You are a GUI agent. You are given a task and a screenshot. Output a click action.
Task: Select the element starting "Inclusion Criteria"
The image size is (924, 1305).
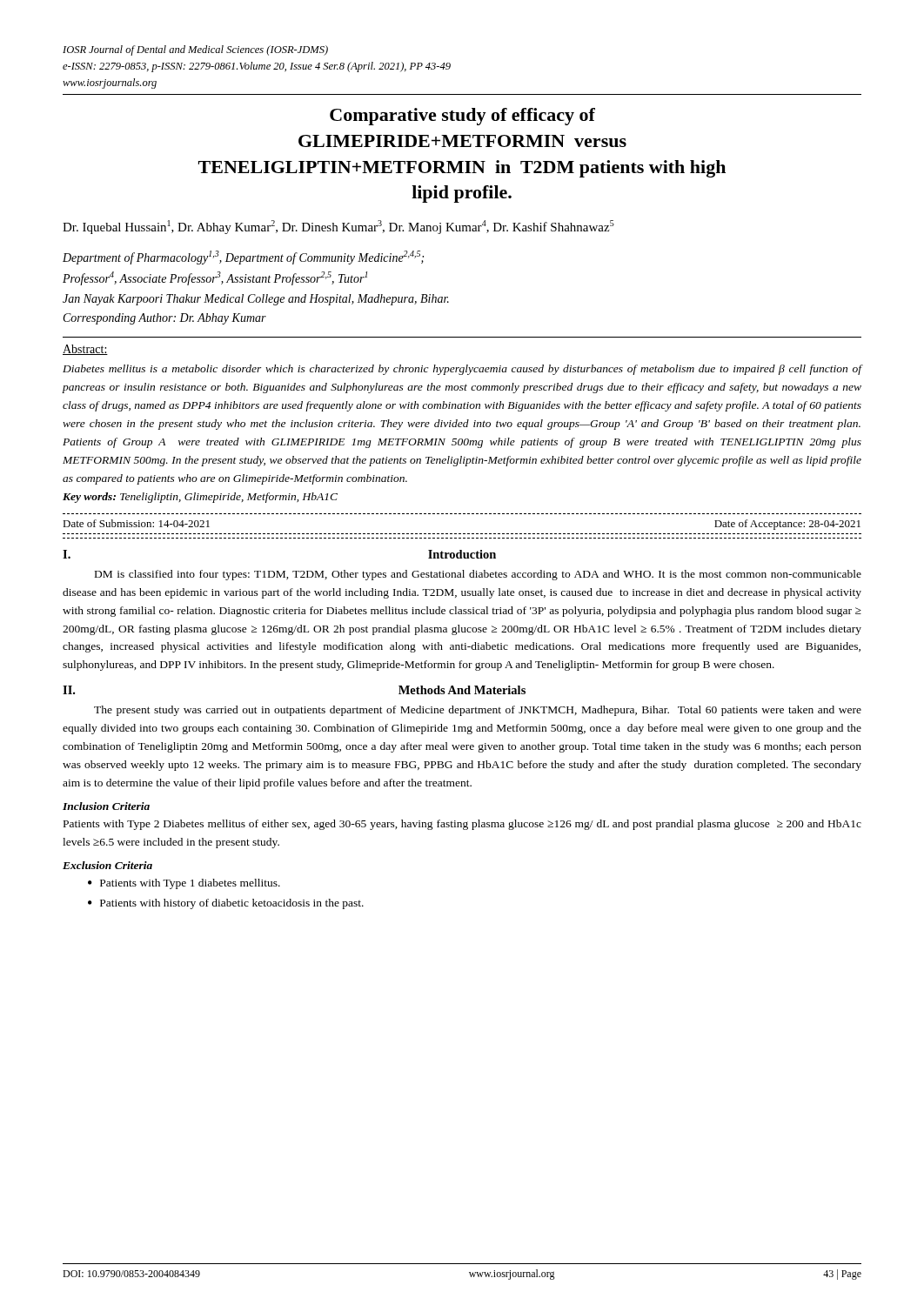(106, 806)
